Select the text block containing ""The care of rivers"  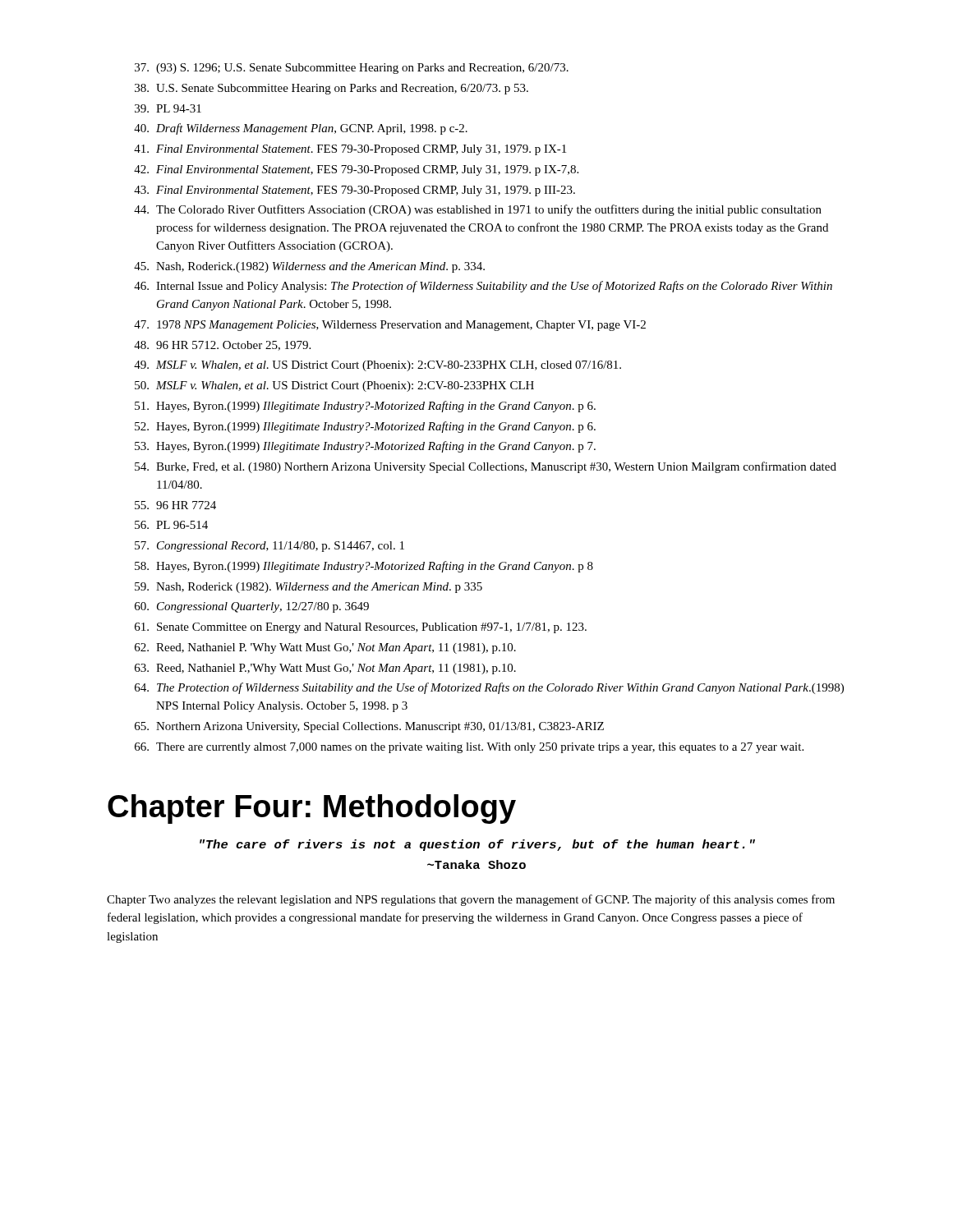476,855
